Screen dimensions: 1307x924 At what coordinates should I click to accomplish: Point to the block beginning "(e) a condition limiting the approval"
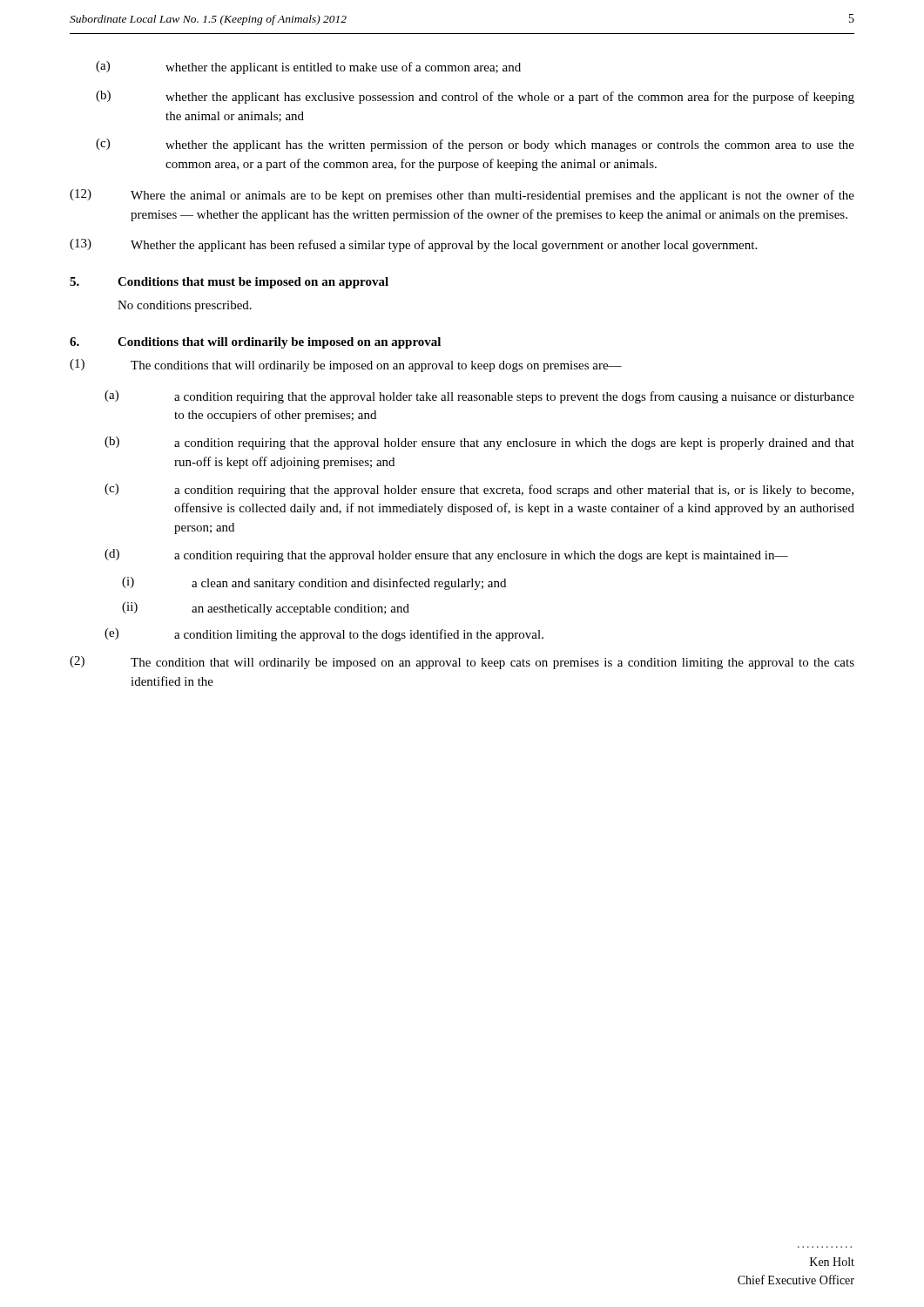462,635
